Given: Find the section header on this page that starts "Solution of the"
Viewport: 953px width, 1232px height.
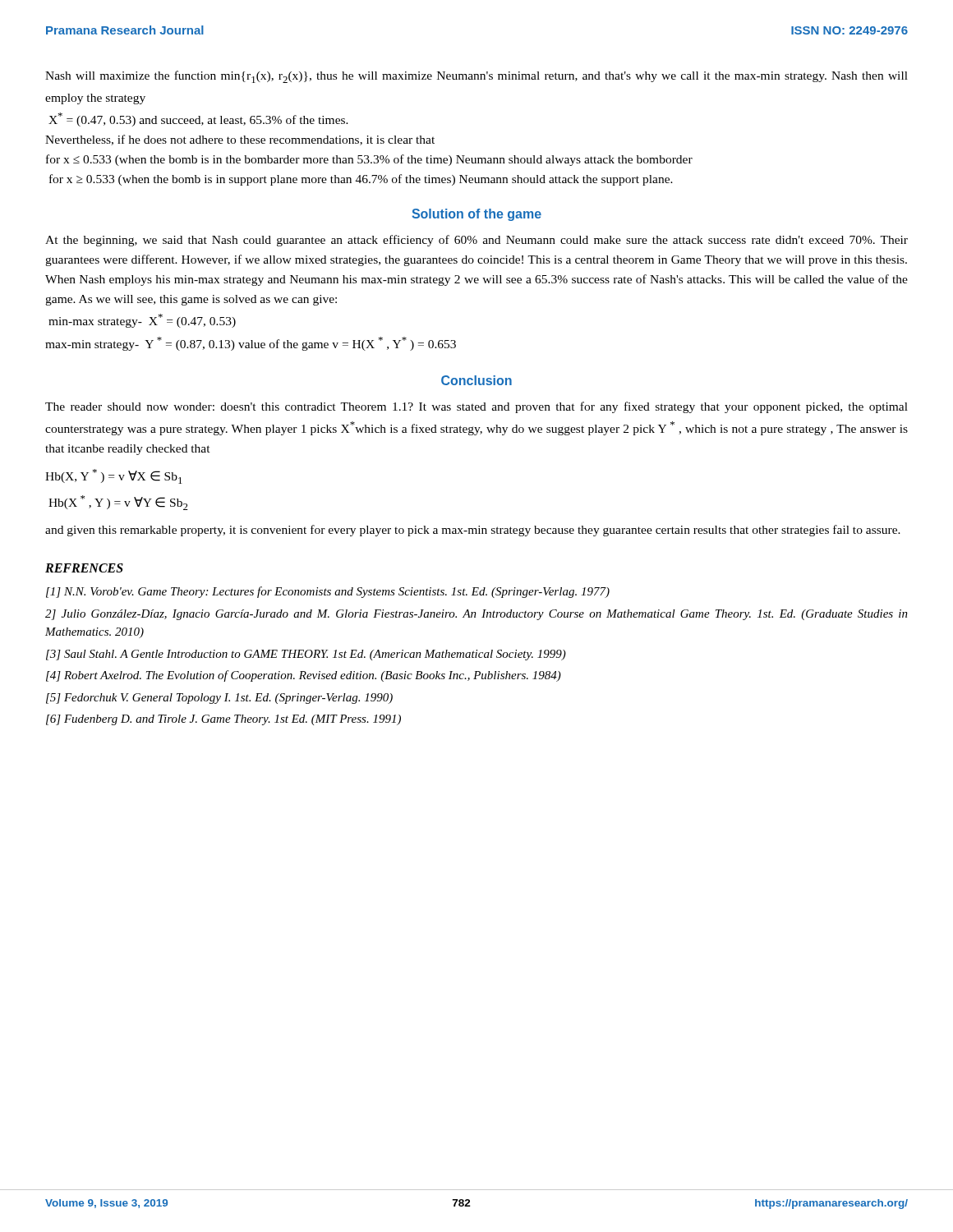Looking at the screenshot, I should pos(476,214).
